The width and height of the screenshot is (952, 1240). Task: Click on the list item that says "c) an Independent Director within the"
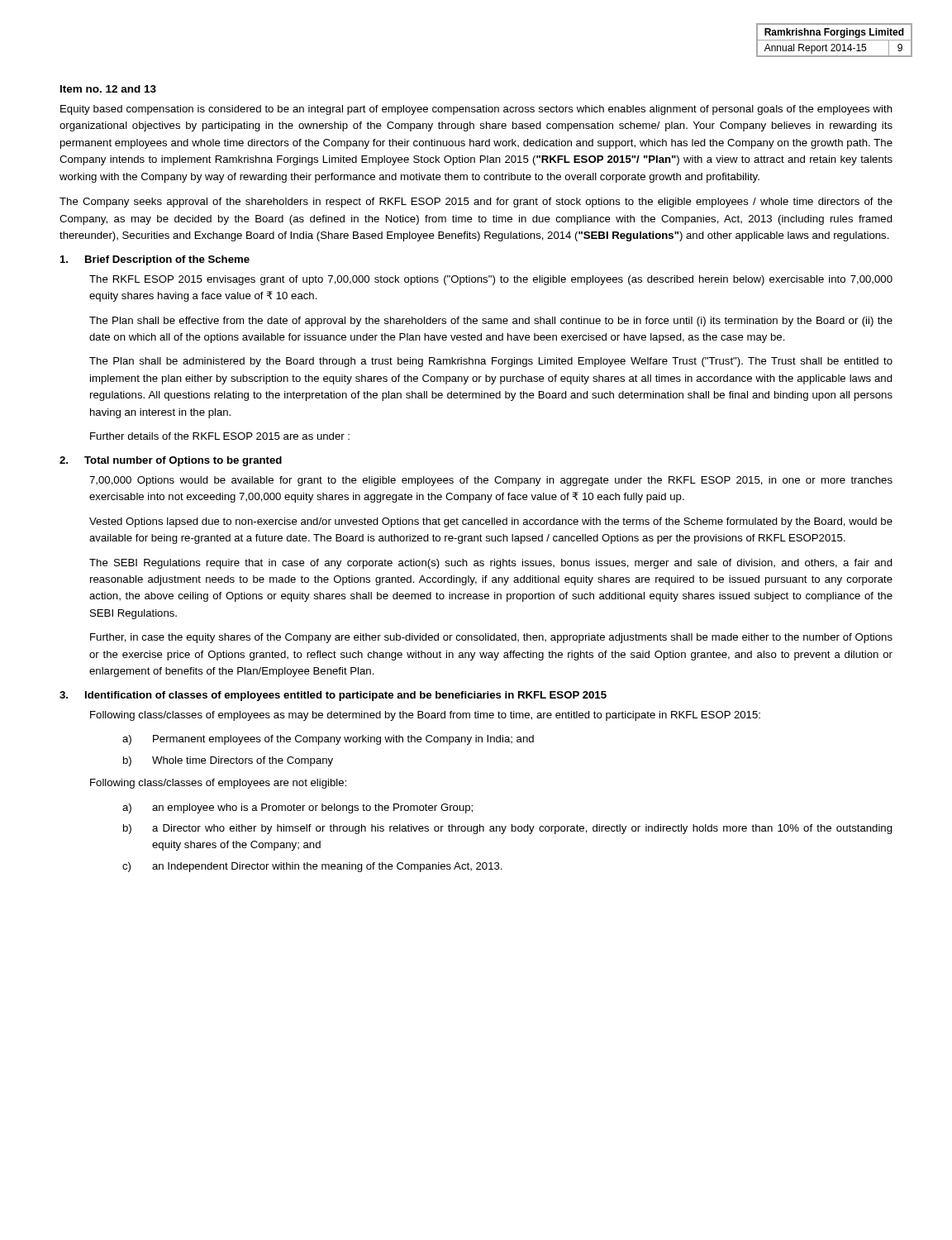pyautogui.click(x=506, y=866)
